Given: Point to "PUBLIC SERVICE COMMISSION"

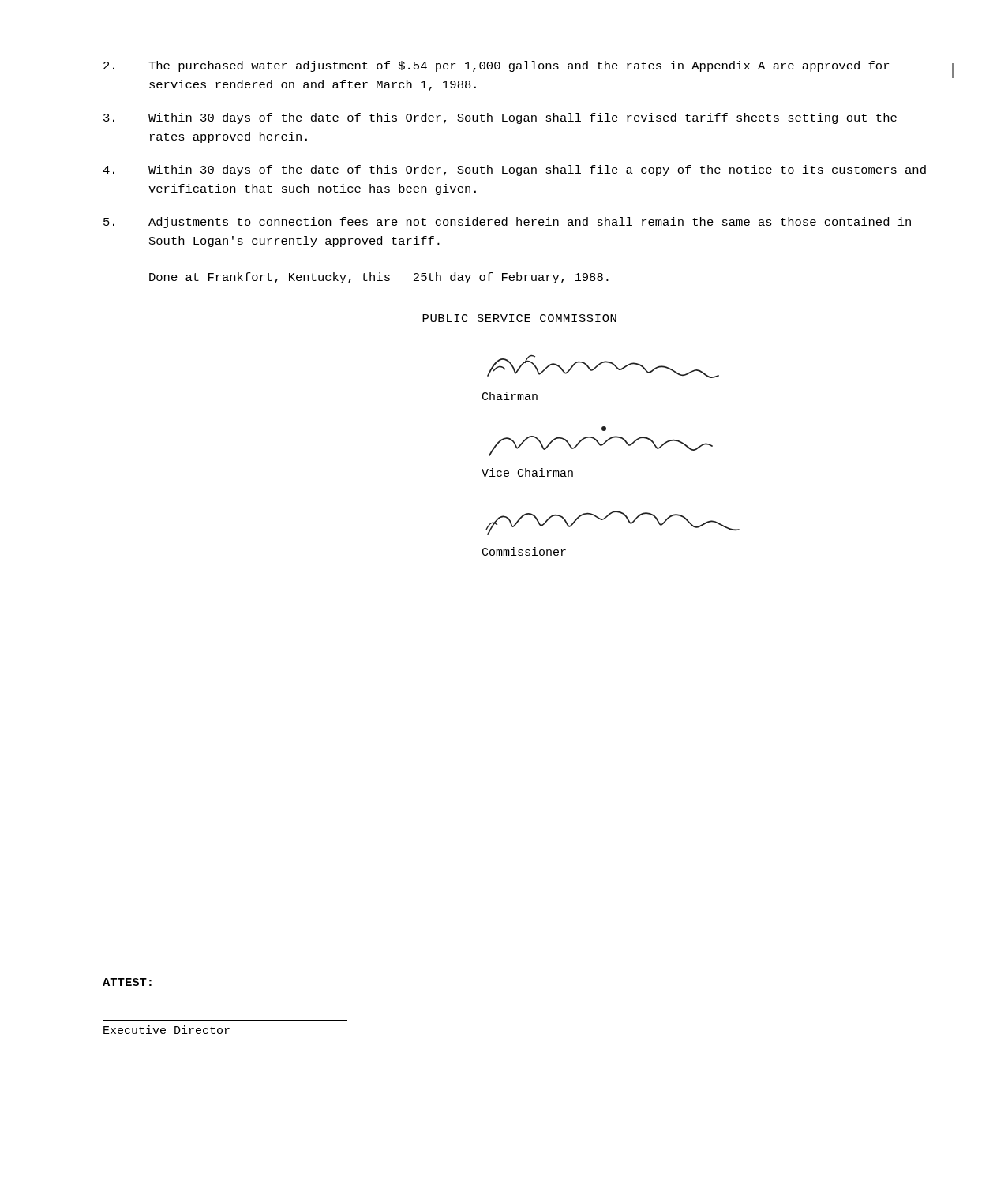Looking at the screenshot, I should click(x=520, y=319).
